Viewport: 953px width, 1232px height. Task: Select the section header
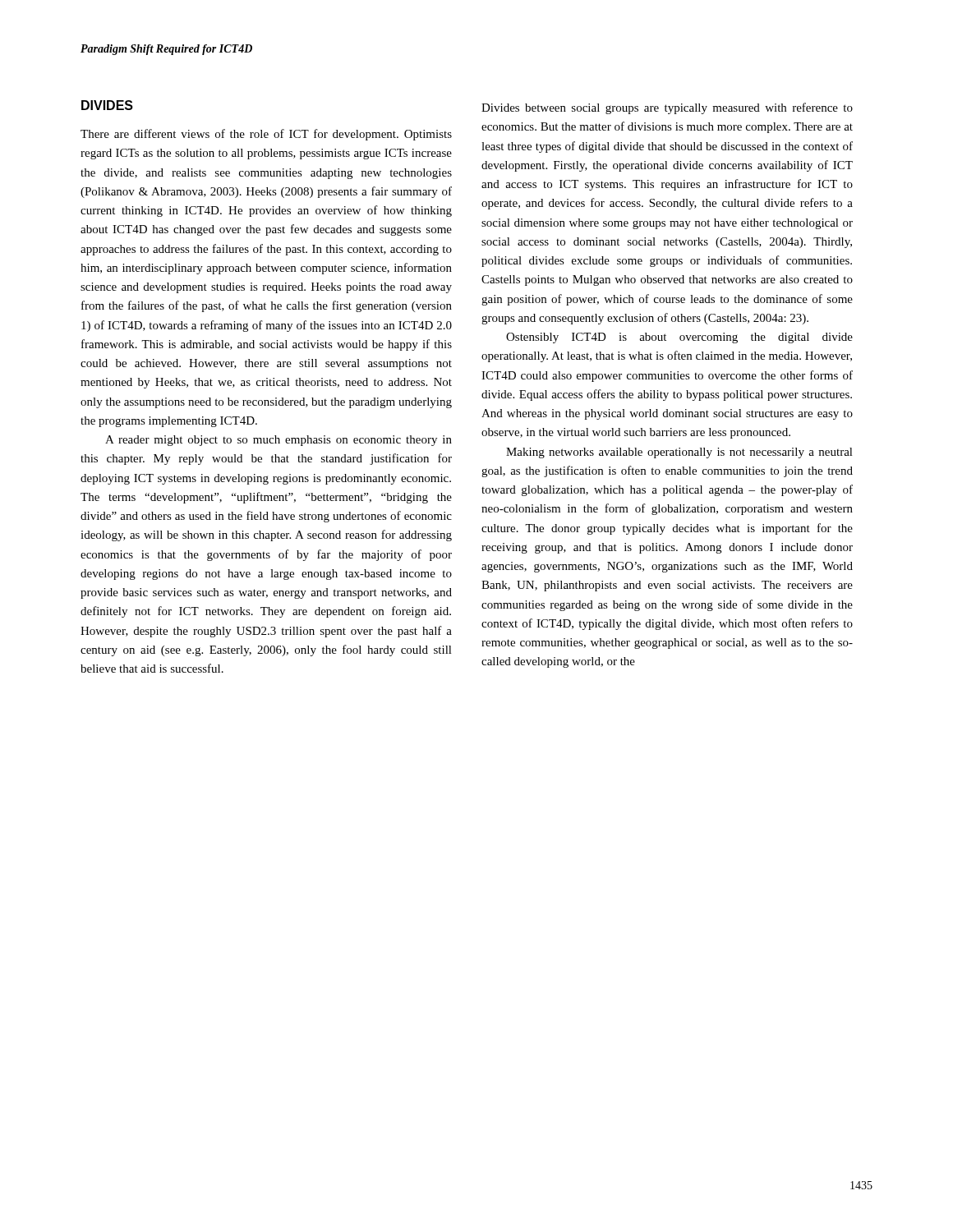pos(107,106)
